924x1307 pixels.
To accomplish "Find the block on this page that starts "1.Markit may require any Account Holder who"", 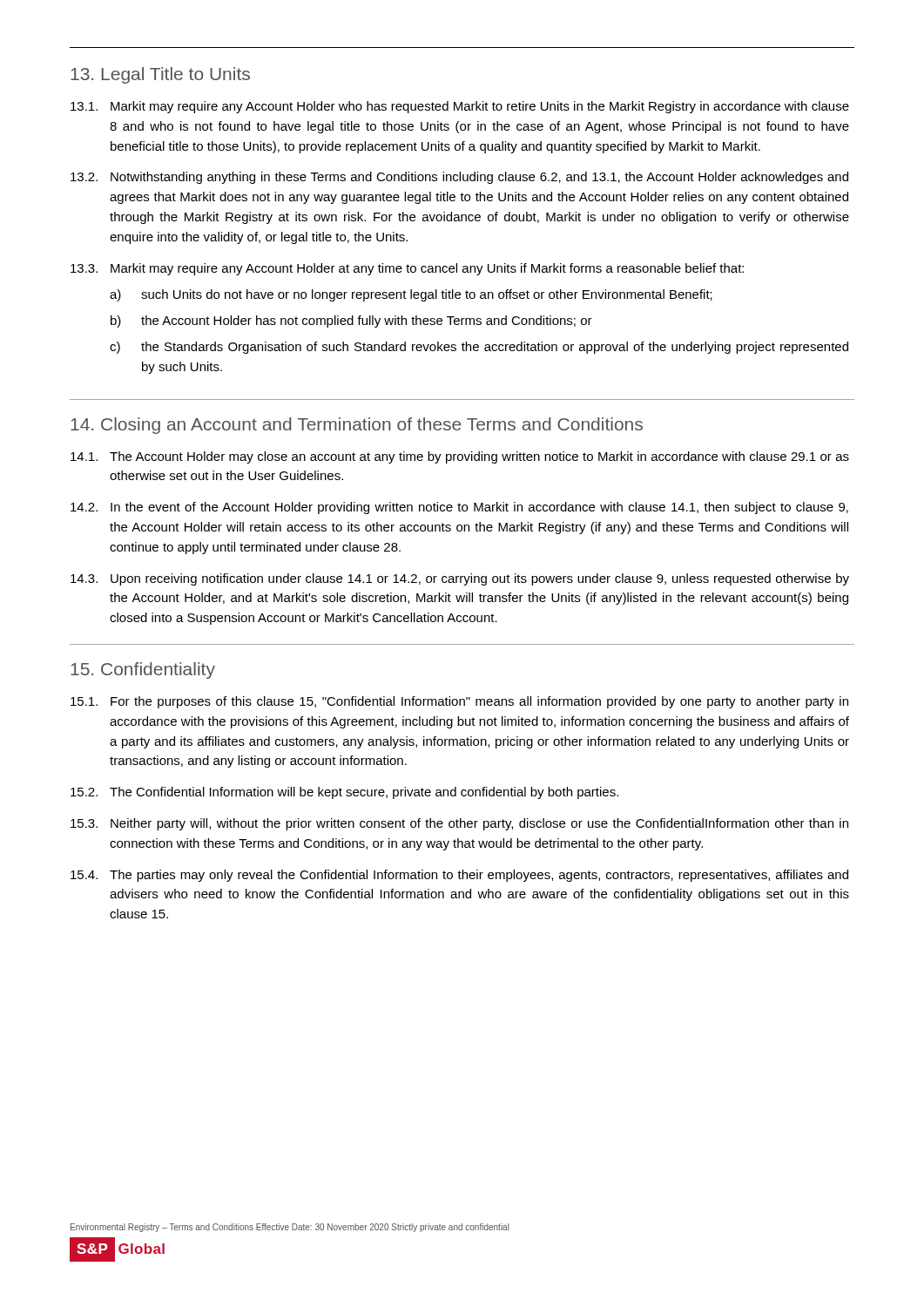I will pyautogui.click(x=459, y=127).
